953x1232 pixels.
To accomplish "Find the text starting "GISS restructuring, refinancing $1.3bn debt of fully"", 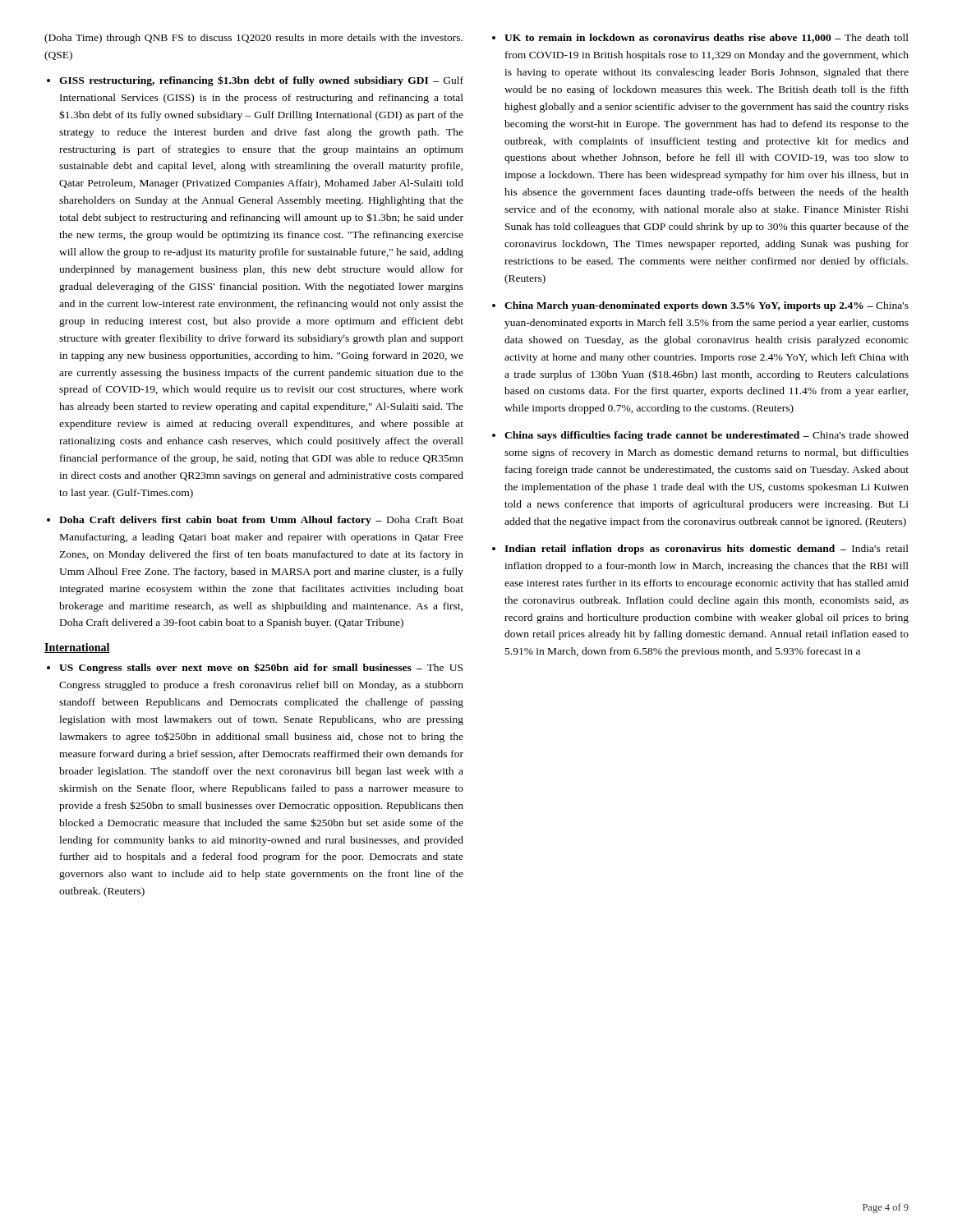I will tap(261, 286).
